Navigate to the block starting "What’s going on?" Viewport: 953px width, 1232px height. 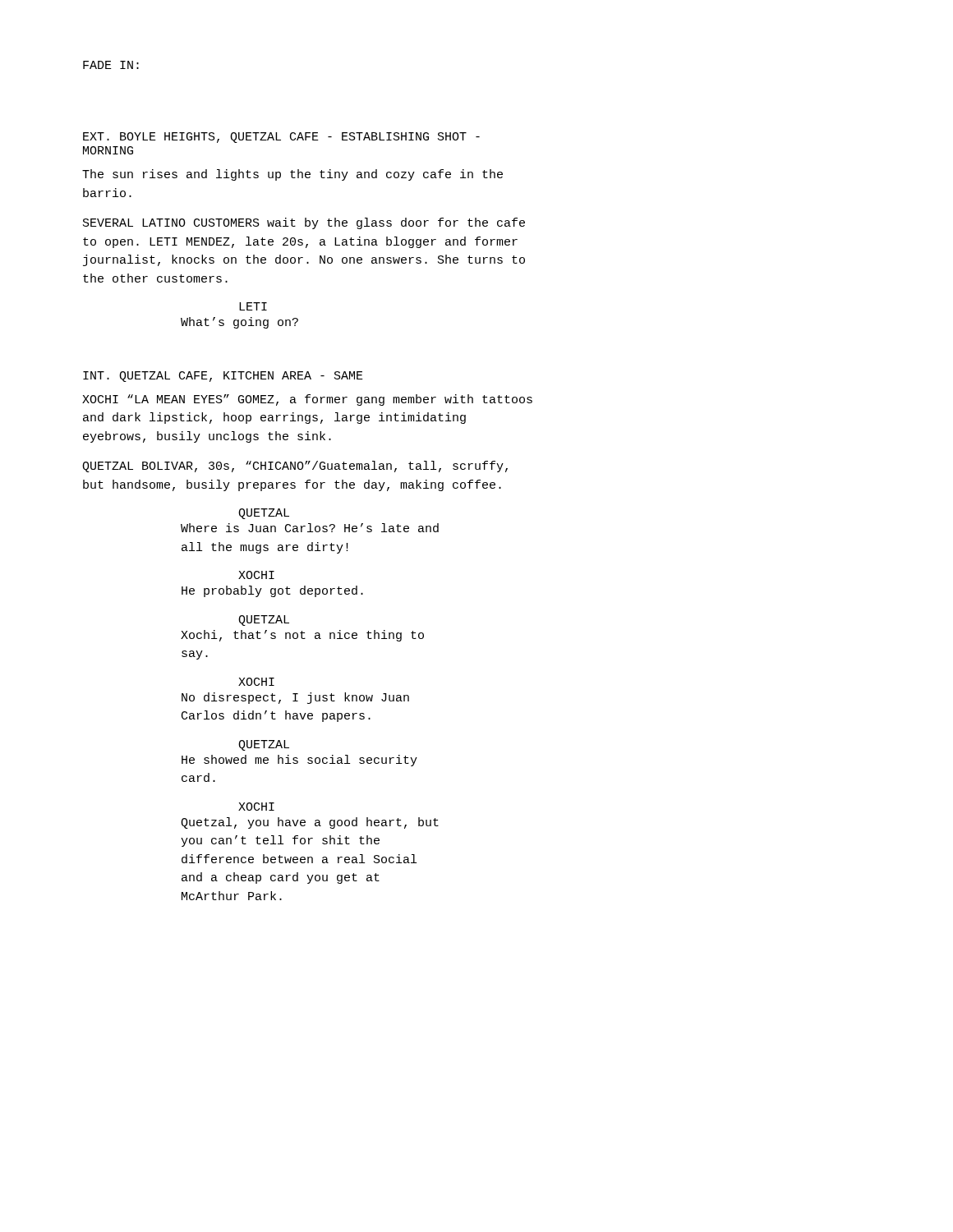[240, 323]
